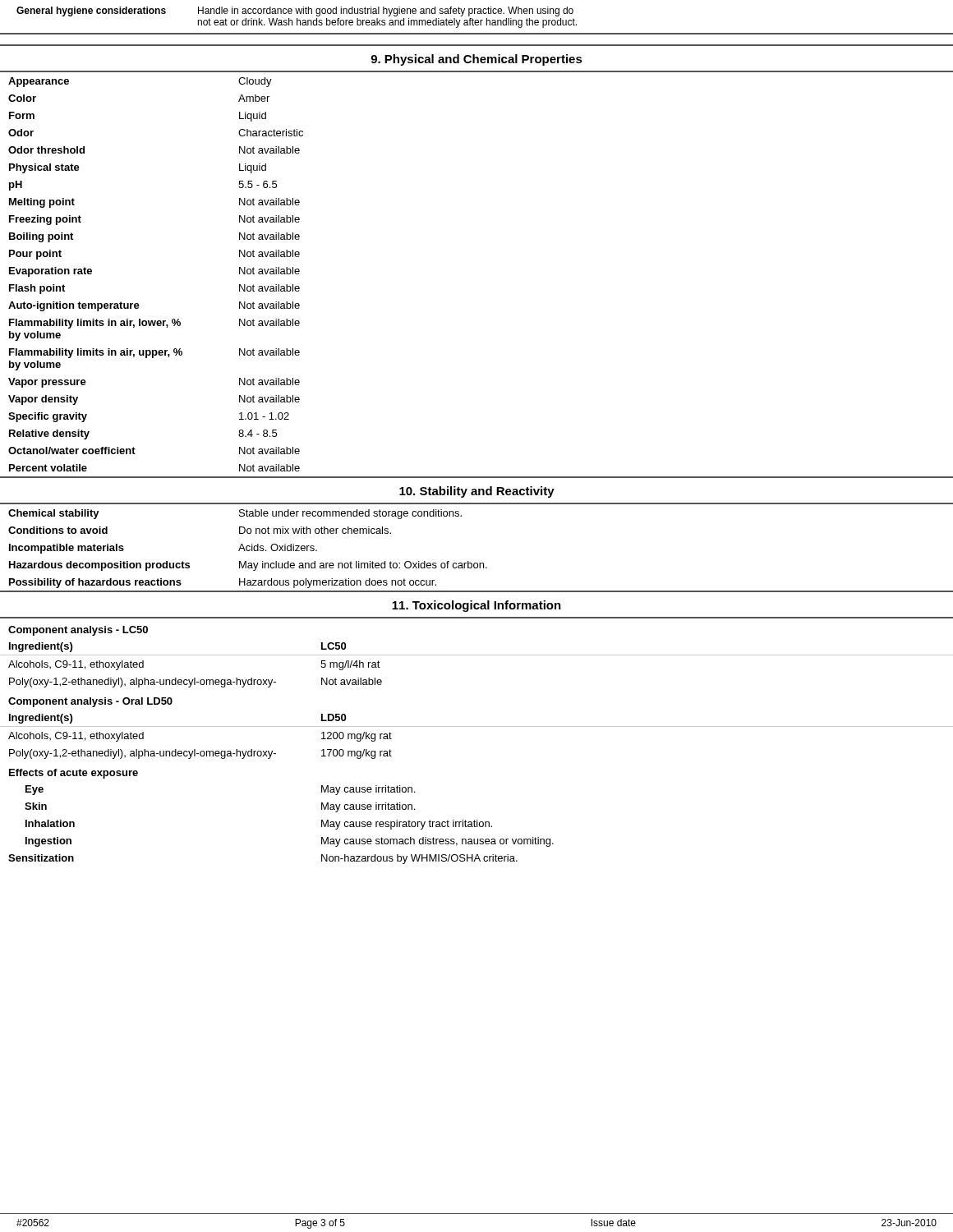
Task: Click on the table containing "Incompatible materials"
Action: click(476, 547)
